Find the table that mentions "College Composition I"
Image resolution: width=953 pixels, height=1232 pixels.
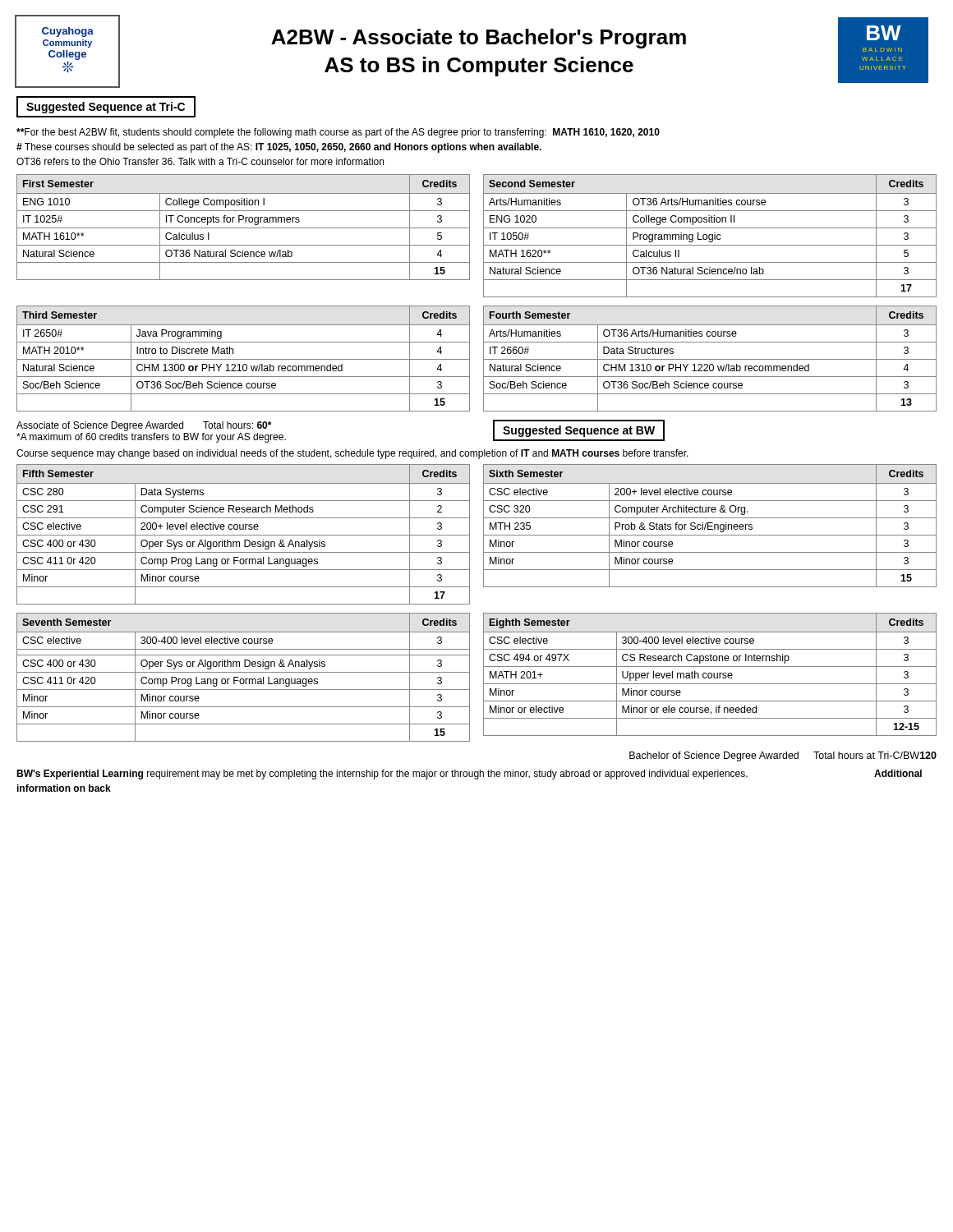(243, 236)
